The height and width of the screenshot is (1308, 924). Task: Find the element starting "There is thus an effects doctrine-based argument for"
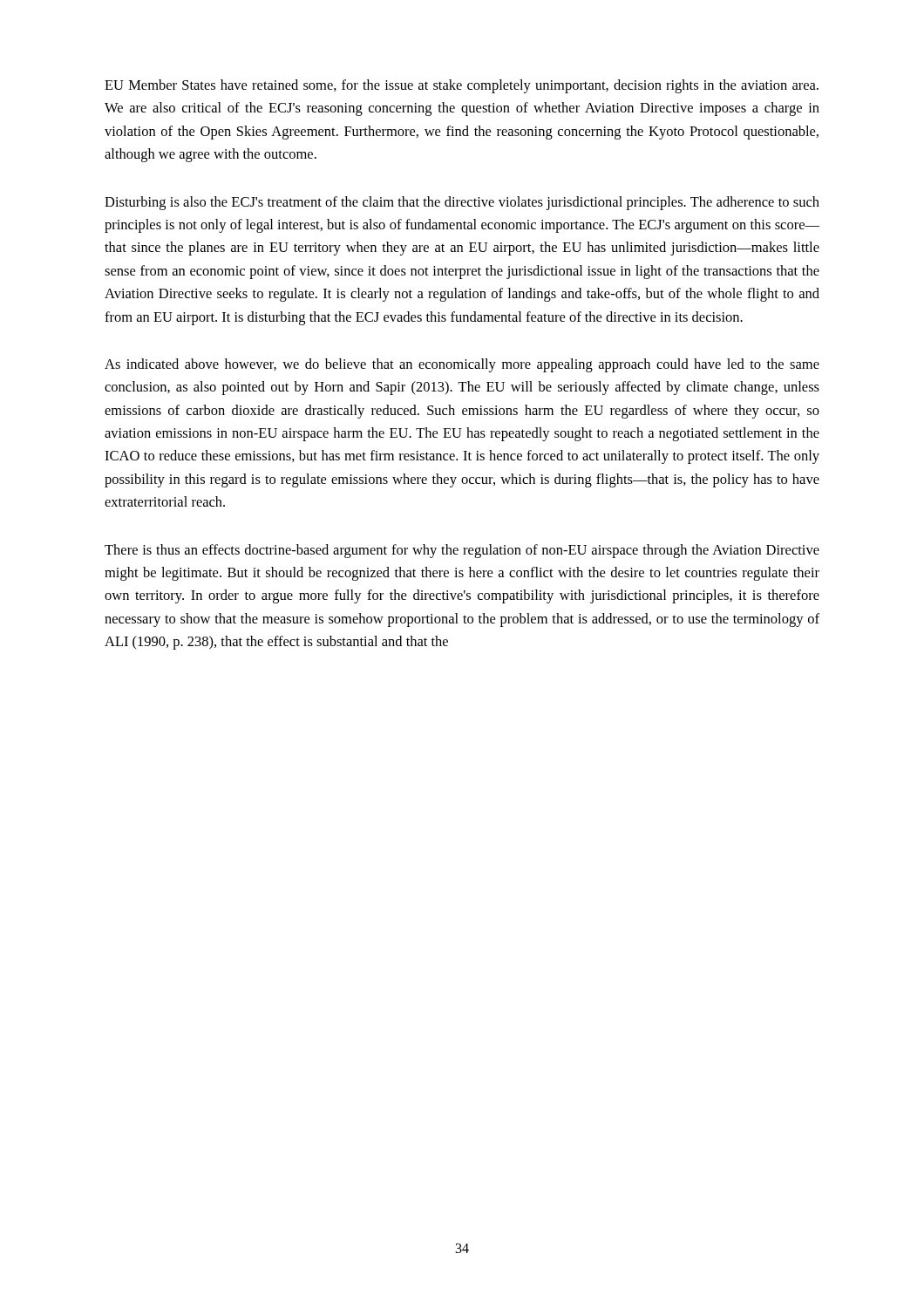point(462,596)
